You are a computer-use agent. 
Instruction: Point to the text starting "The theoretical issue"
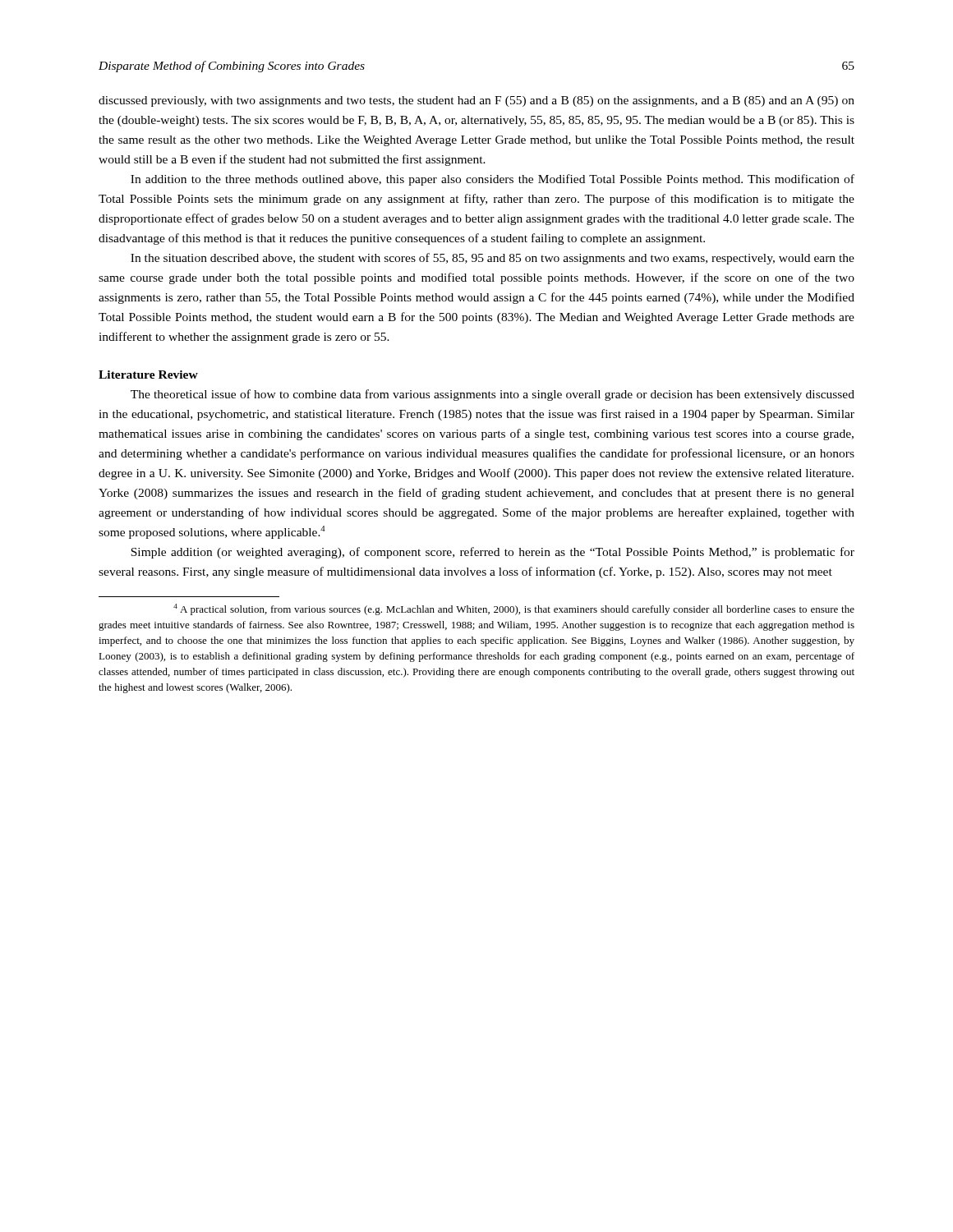click(476, 463)
